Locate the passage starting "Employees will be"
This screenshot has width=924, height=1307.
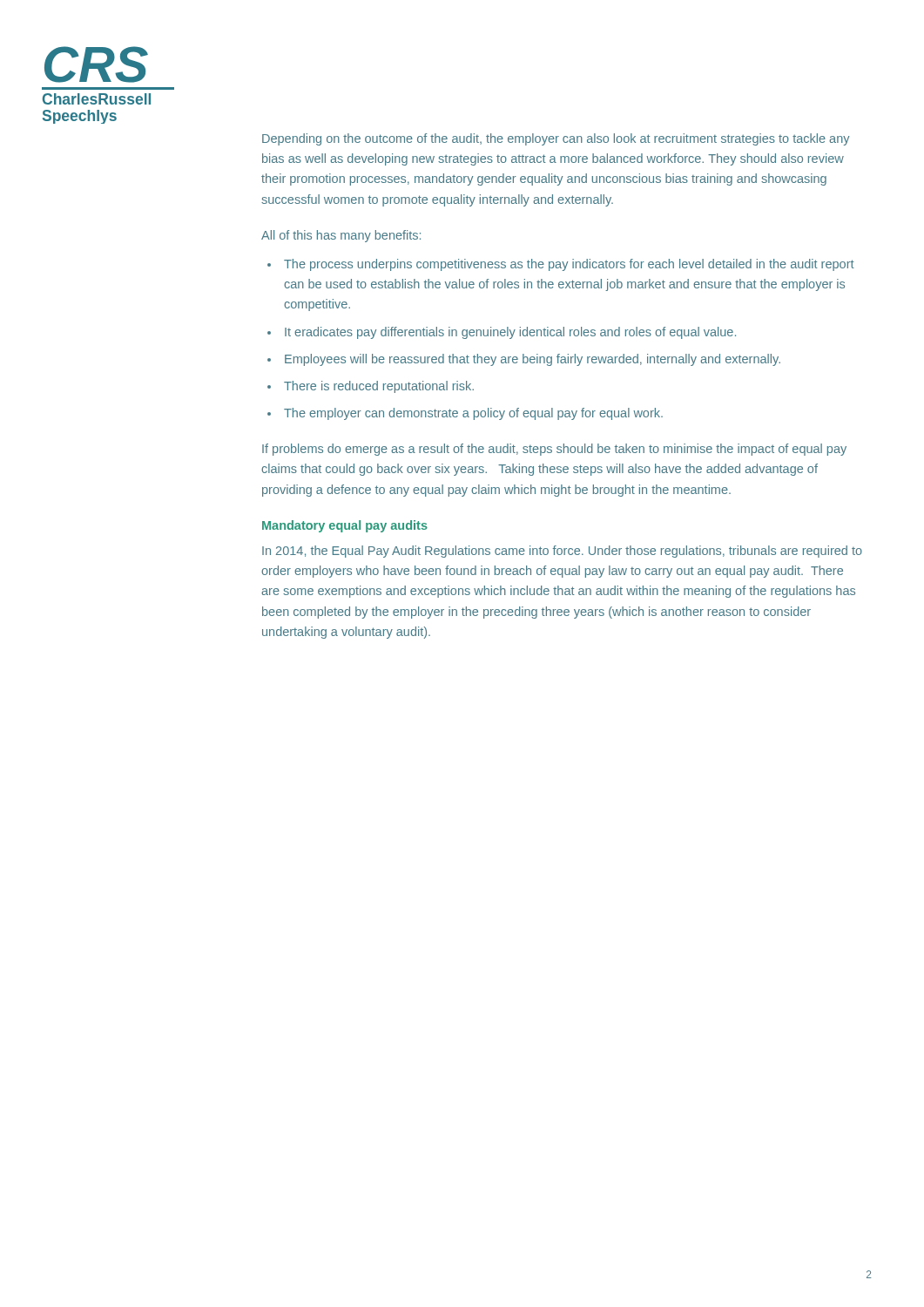point(533,359)
